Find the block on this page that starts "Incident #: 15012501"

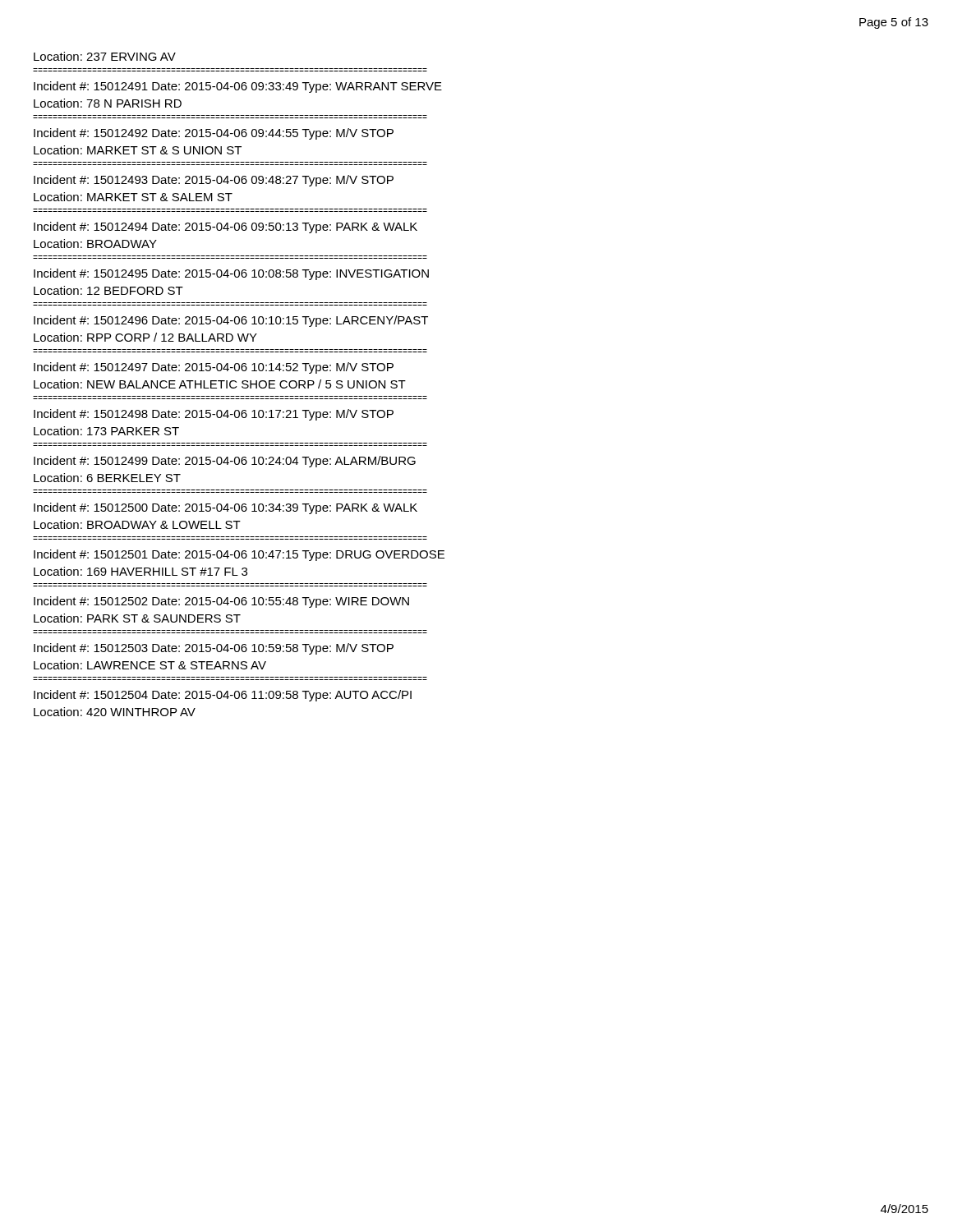coord(239,555)
